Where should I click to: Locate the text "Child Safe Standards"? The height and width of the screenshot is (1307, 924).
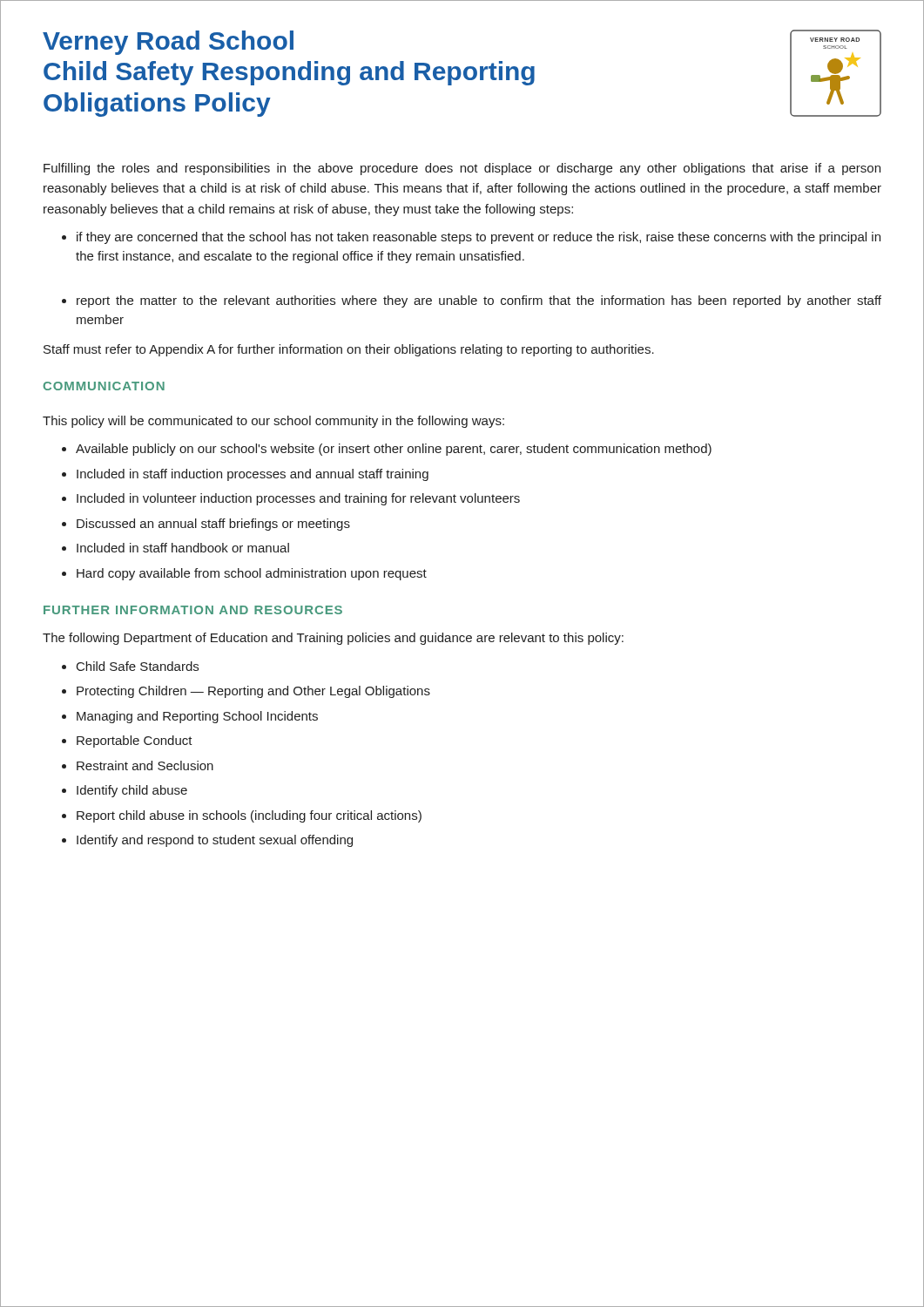click(137, 666)
